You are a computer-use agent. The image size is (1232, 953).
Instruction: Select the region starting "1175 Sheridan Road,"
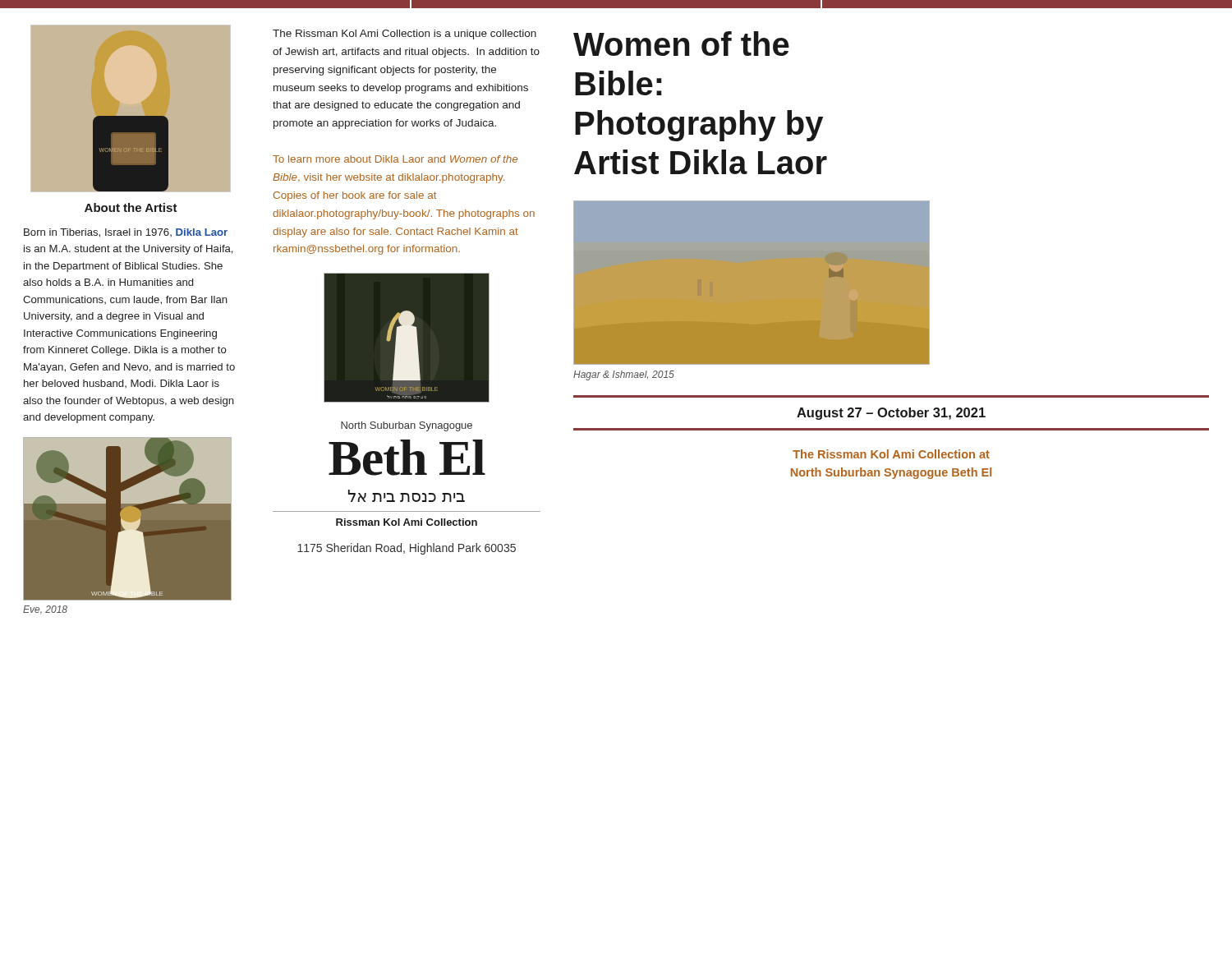point(407,548)
